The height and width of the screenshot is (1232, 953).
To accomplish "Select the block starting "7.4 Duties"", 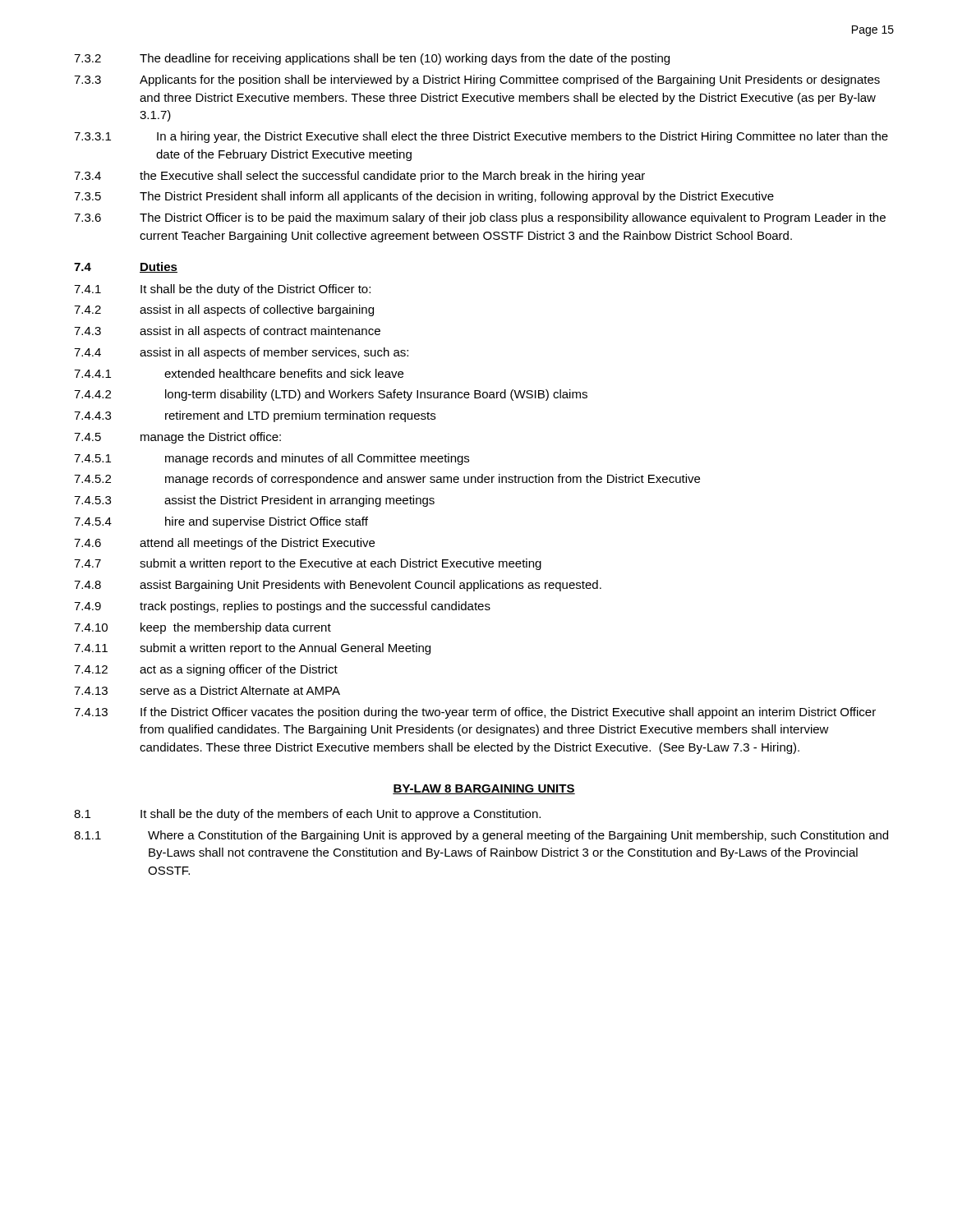I will coord(86,267).
